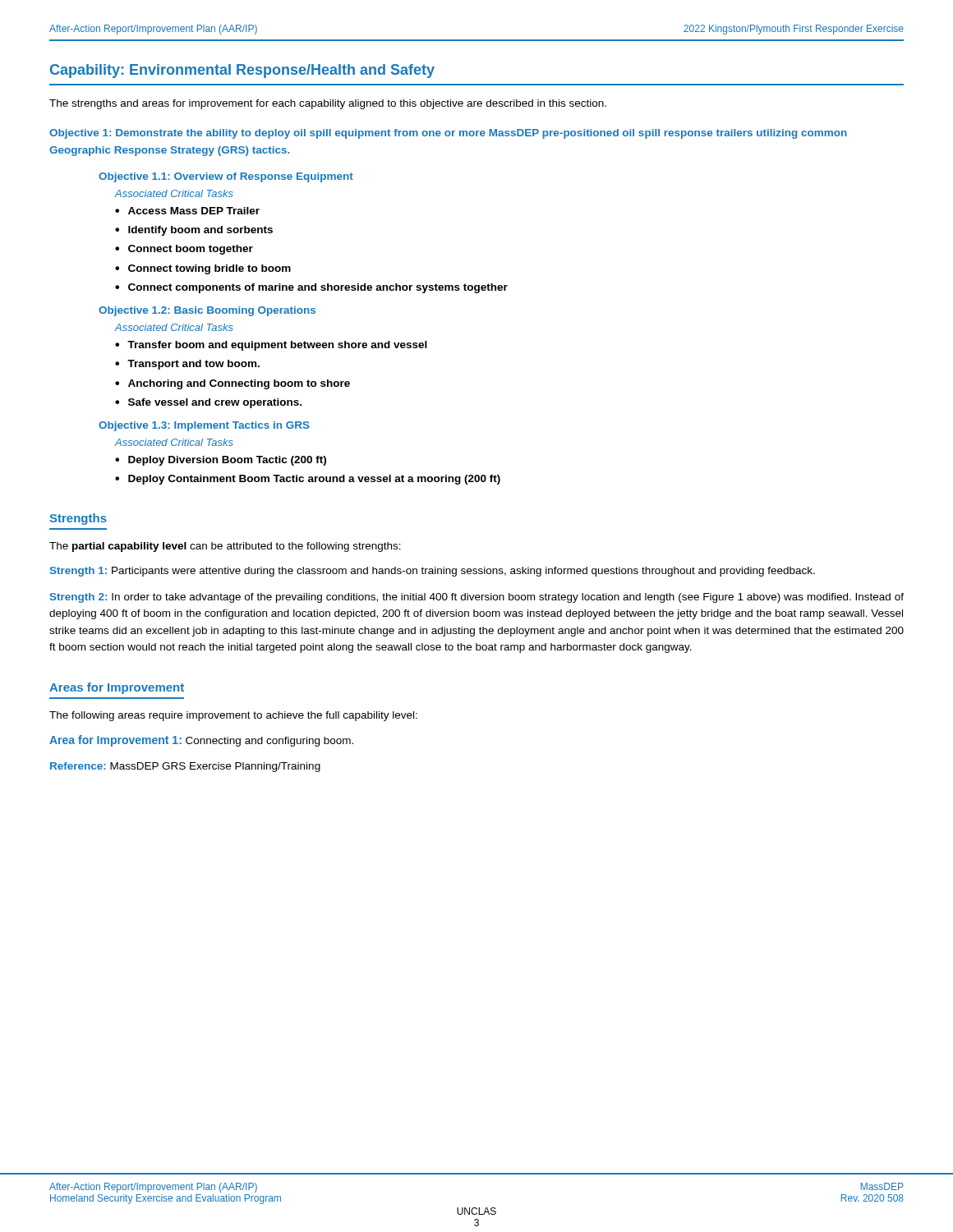Find the text that reads "Reference: MassDEP GRS Exercise Planning/Training"
The width and height of the screenshot is (953, 1232).
(185, 765)
